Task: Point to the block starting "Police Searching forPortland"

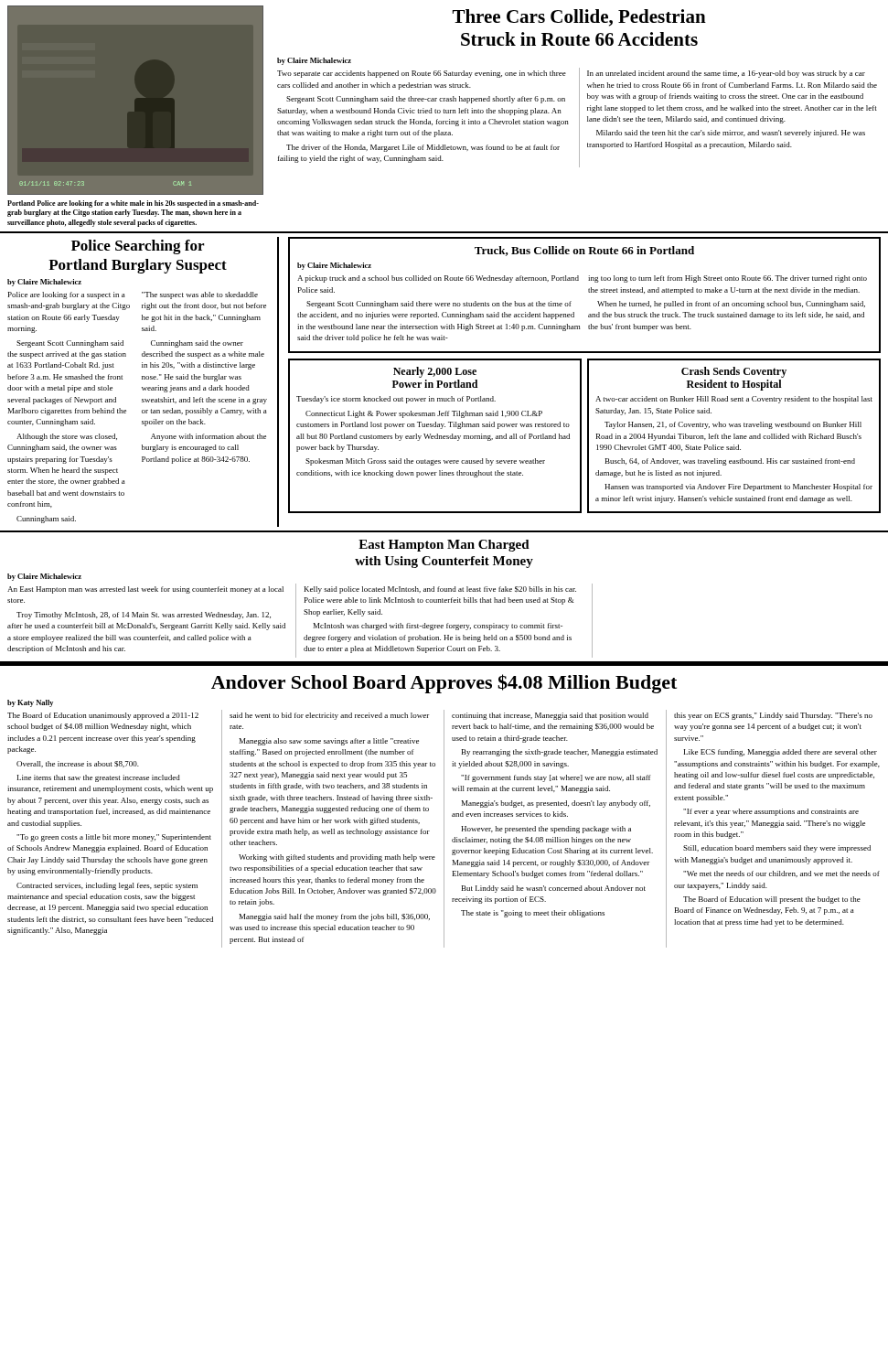Action: coord(138,255)
